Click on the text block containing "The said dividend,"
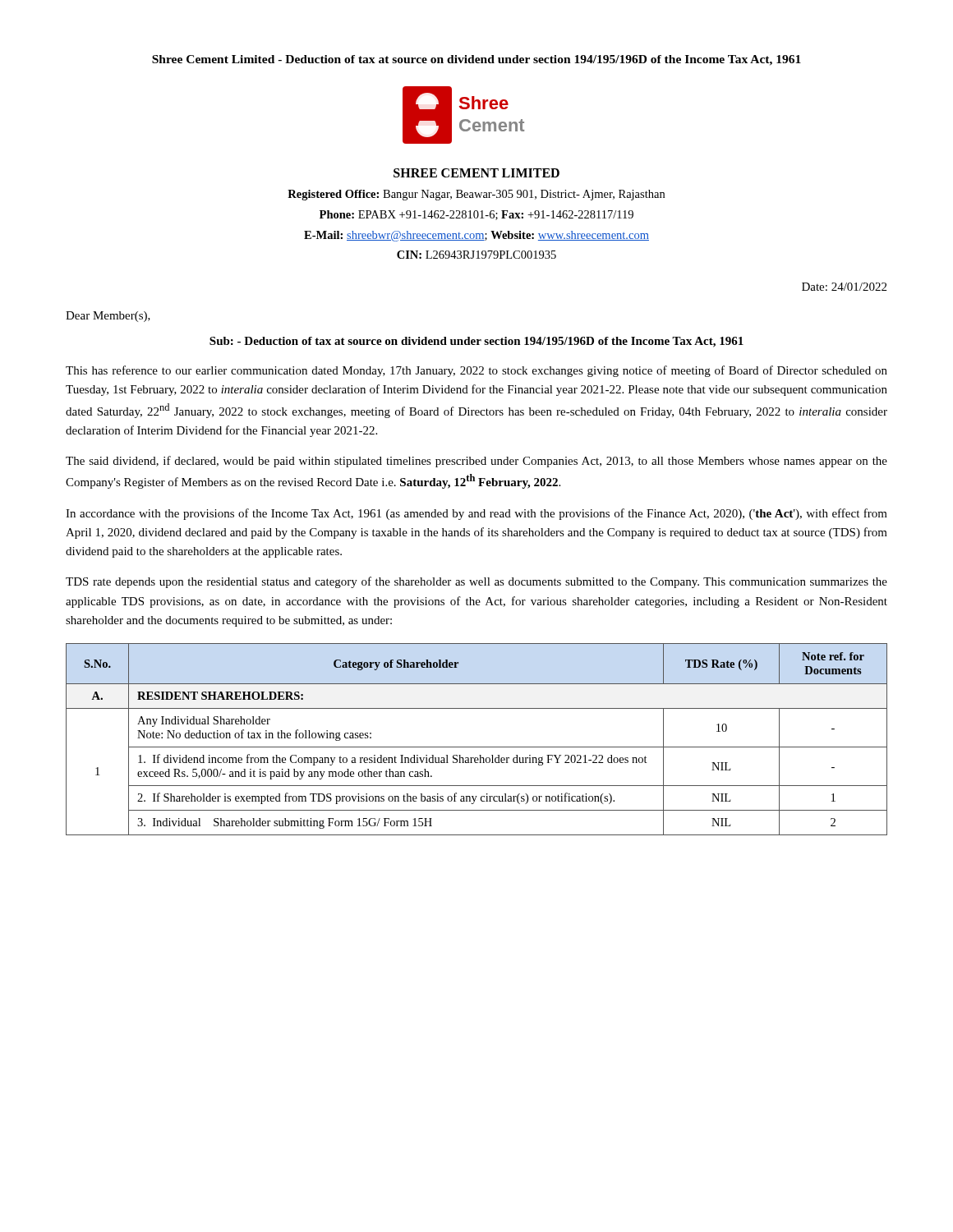The height and width of the screenshot is (1232, 953). (x=476, y=472)
